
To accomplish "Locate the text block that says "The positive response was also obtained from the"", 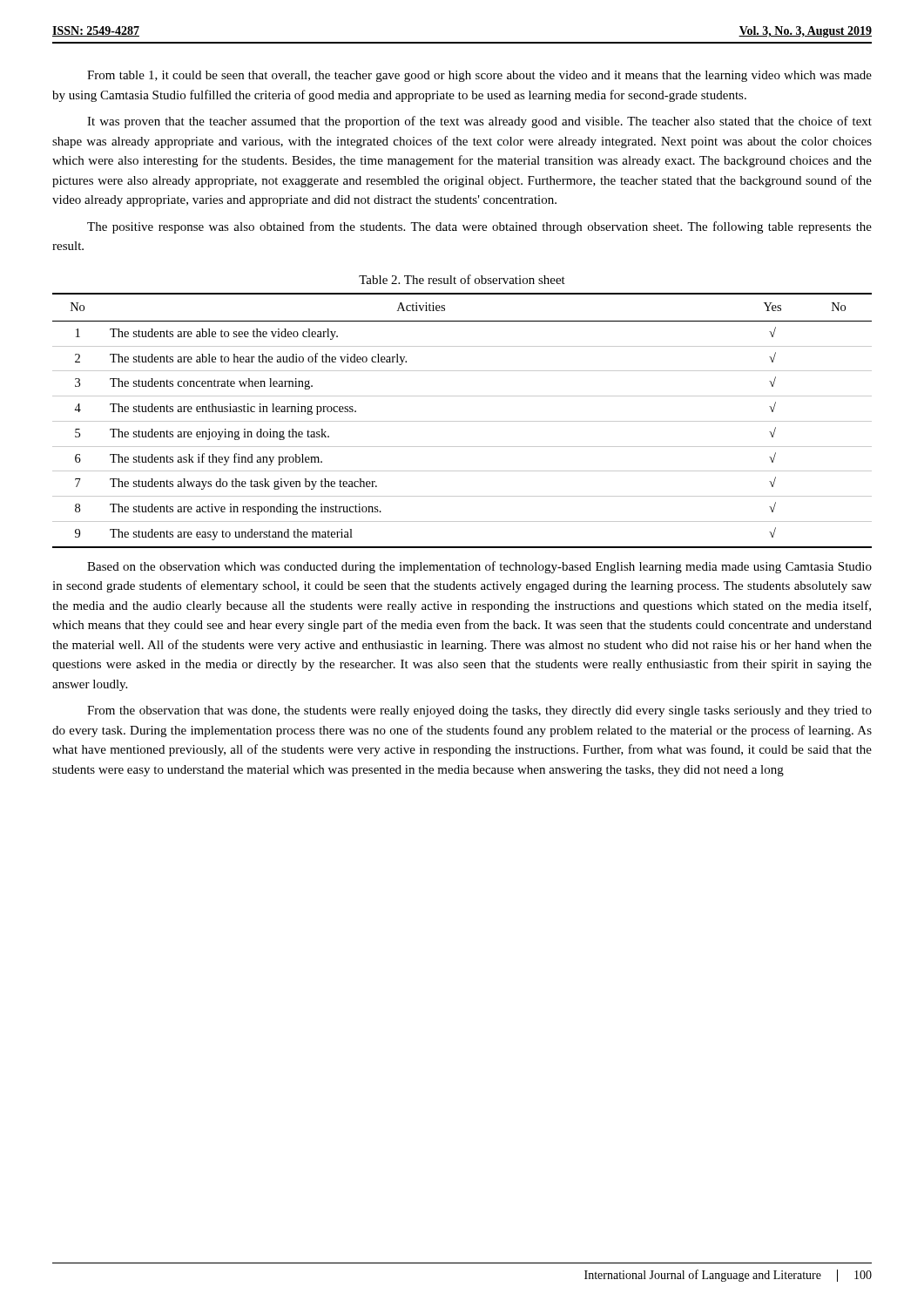I will (x=462, y=236).
